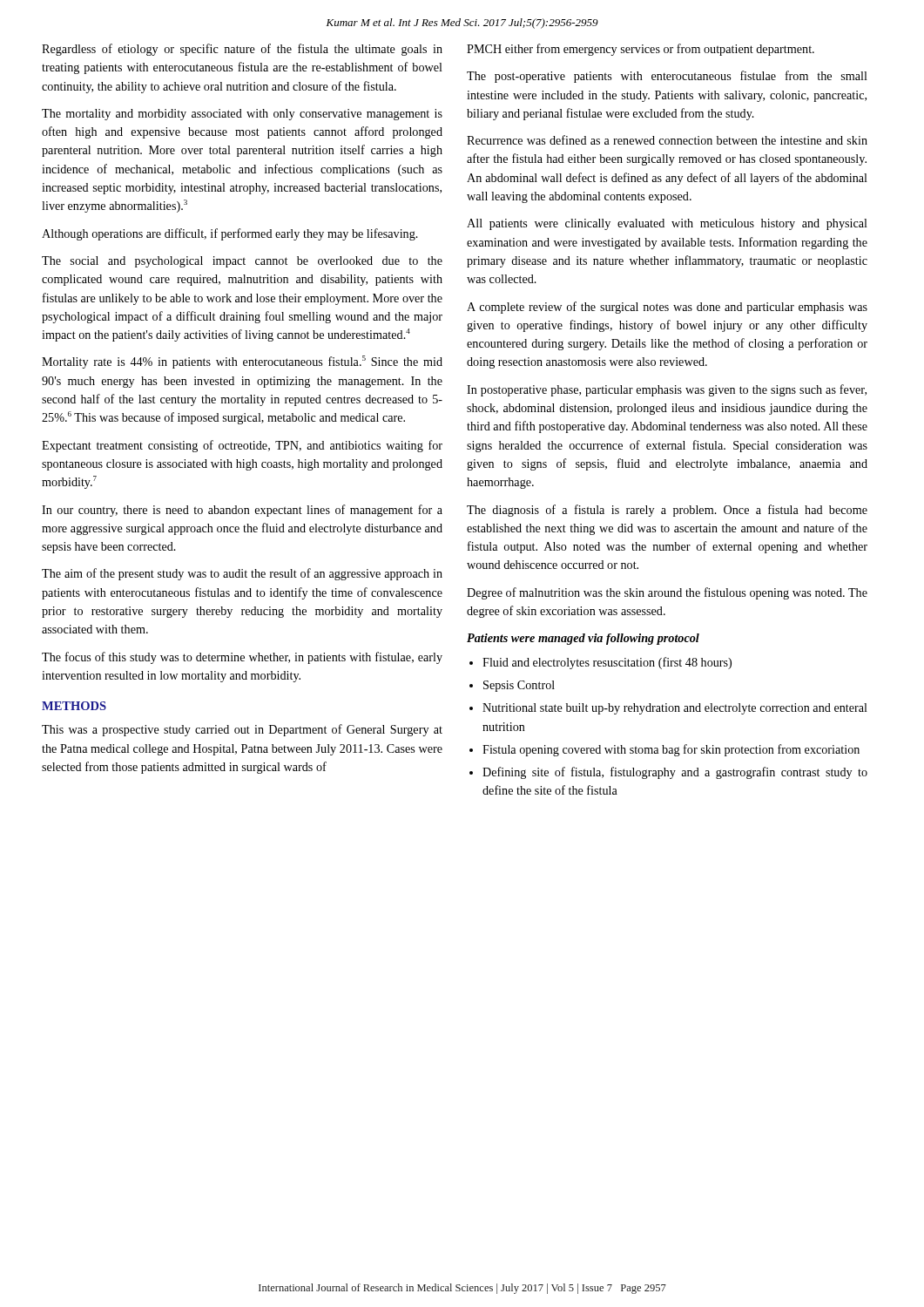Find the text block containing "The social and psychological"
The image size is (924, 1307).
pyautogui.click(x=242, y=298)
